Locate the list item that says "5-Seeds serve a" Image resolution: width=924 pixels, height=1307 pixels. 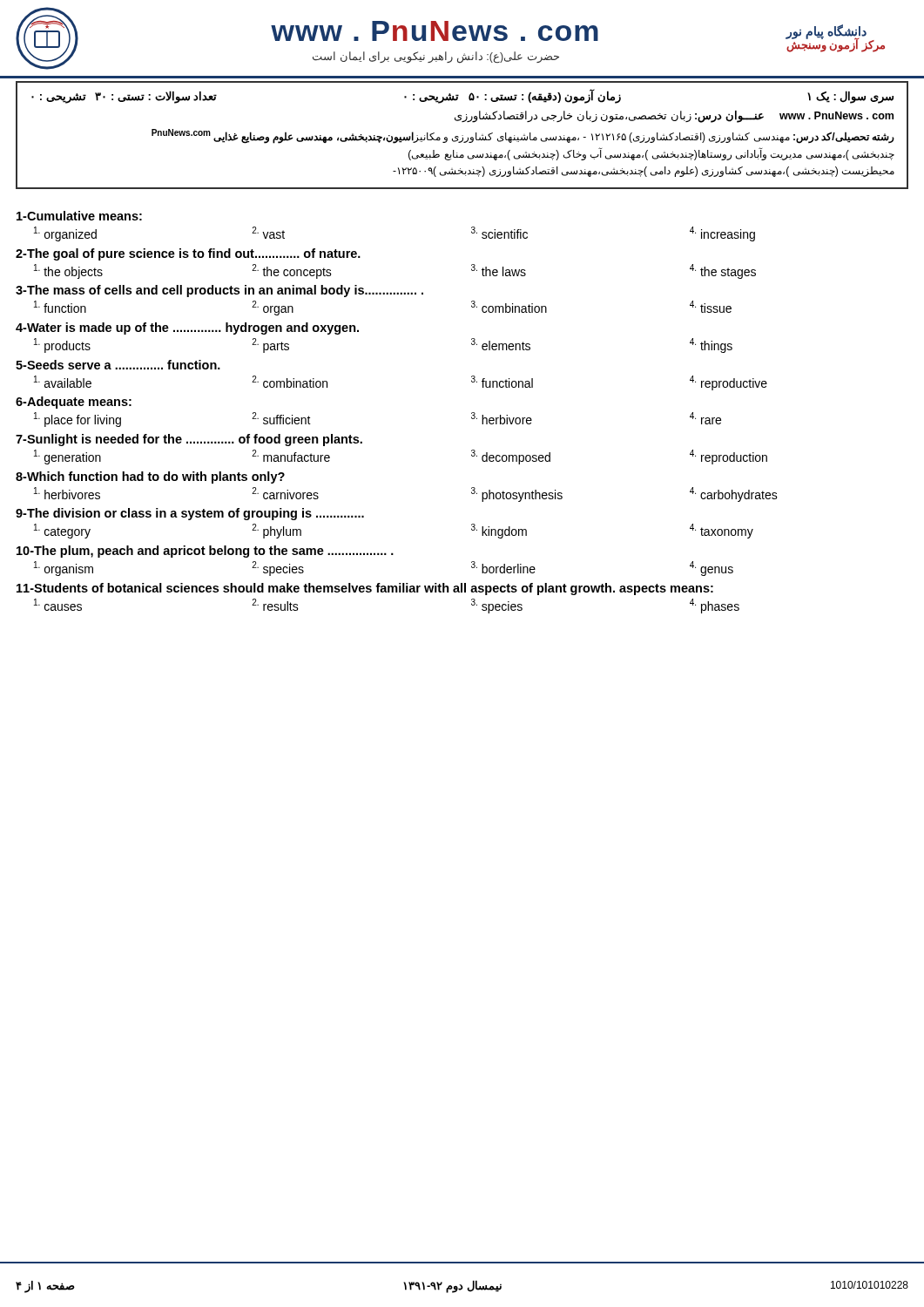tap(462, 374)
